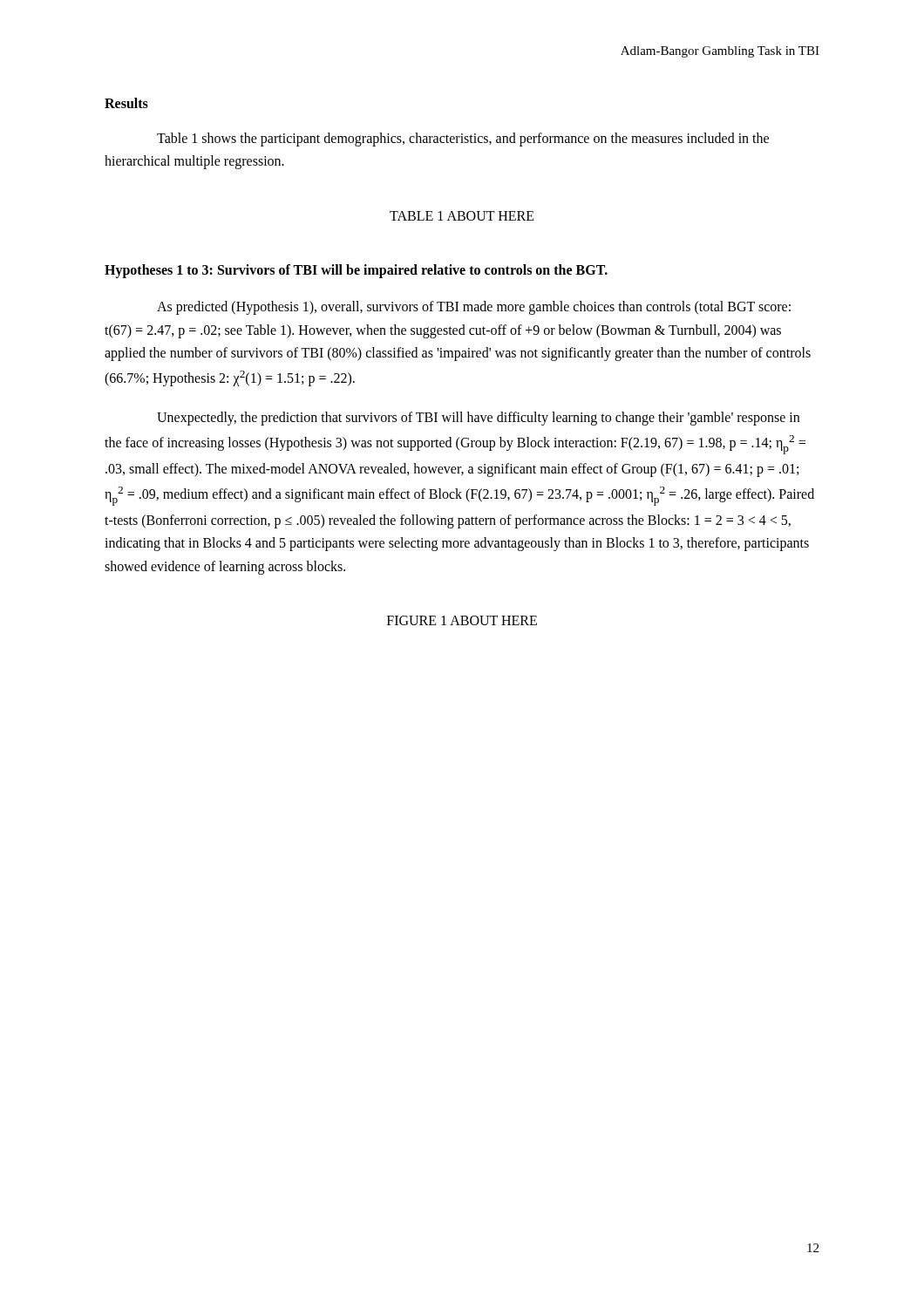The image size is (924, 1308).
Task: Select the text block that reads "As predicted (Hypothesis 1), overall, survivors of"
Action: [458, 343]
